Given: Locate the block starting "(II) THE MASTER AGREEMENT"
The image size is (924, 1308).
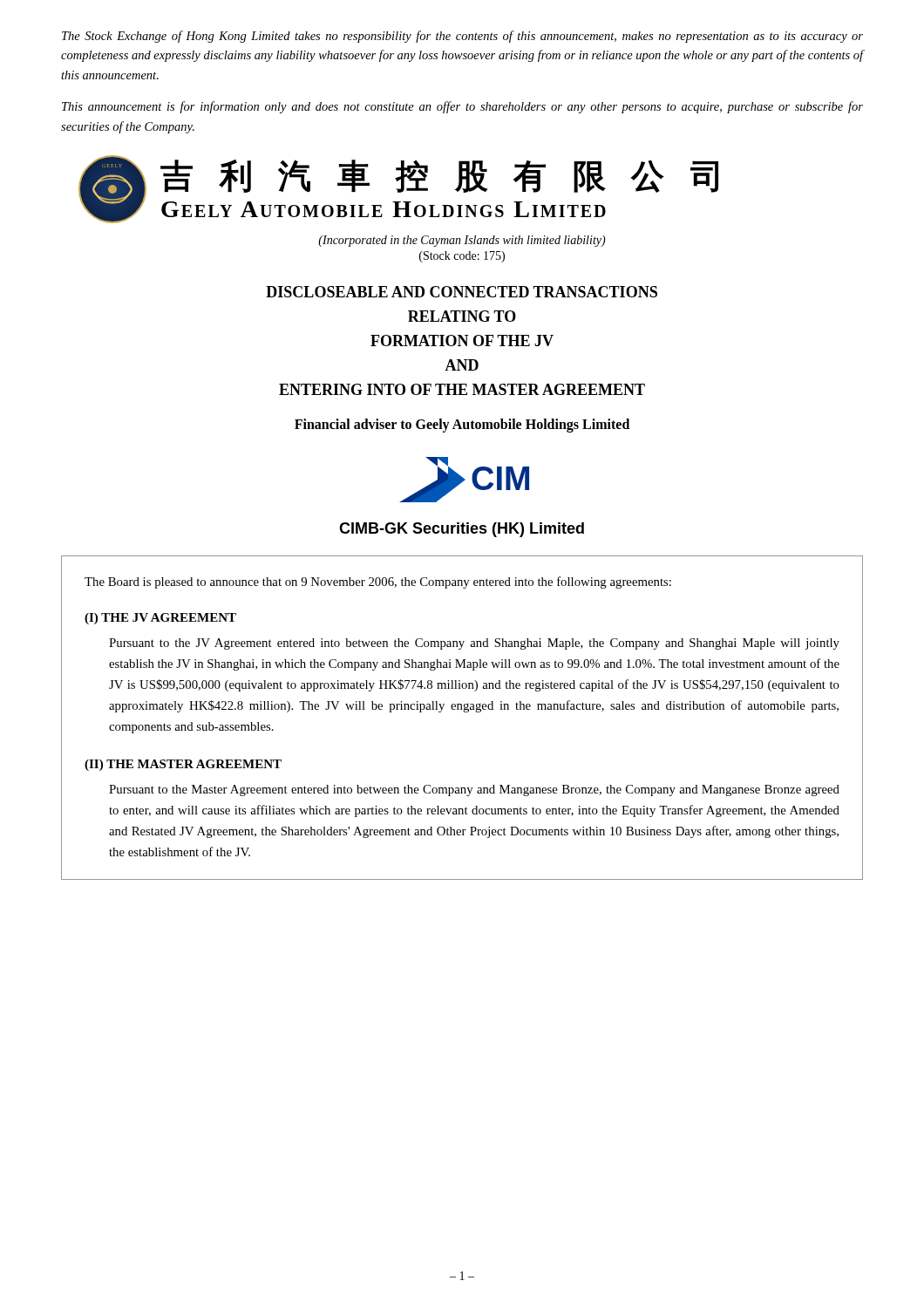Looking at the screenshot, I should tap(183, 764).
